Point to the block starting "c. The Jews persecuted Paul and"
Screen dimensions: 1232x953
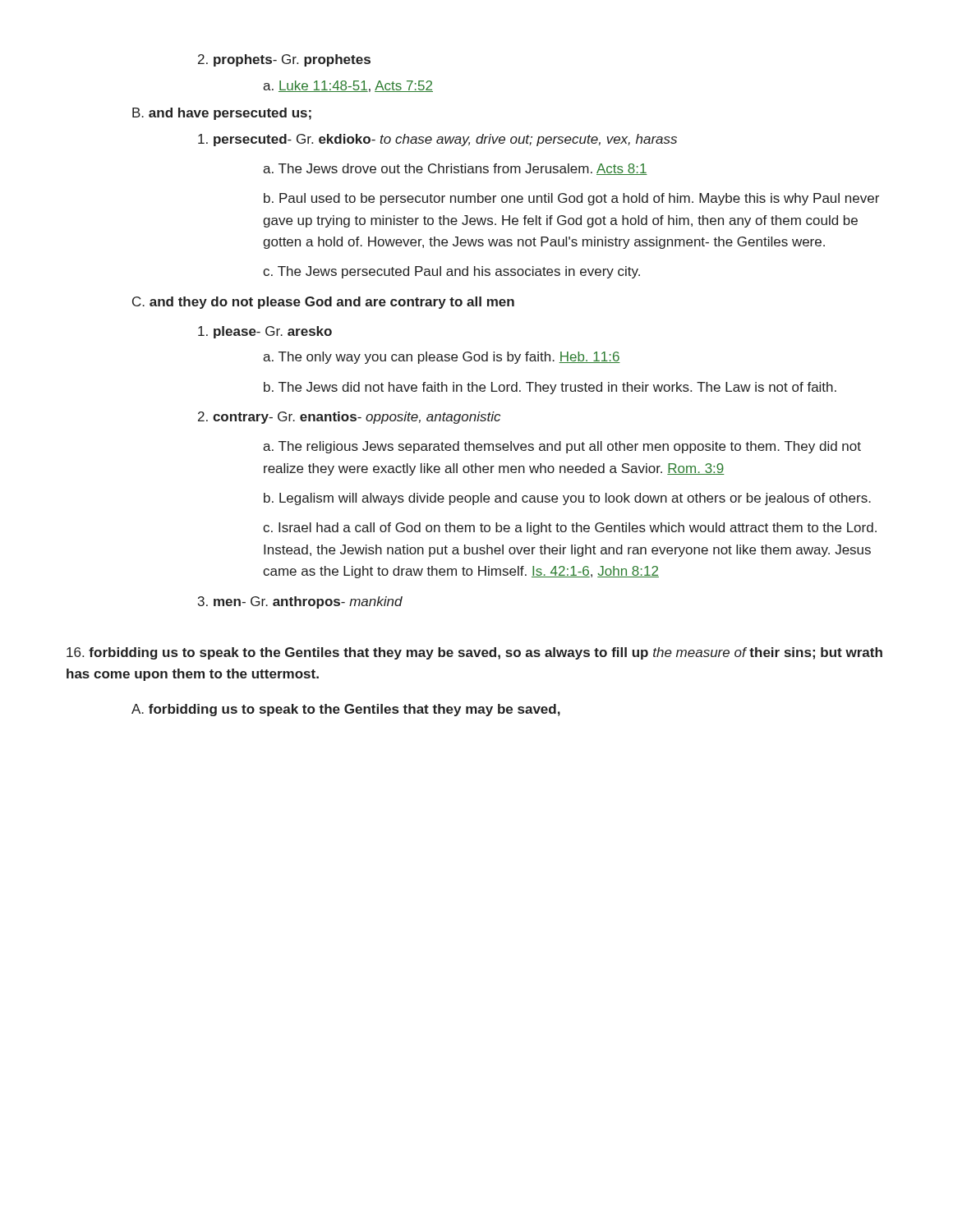[452, 272]
